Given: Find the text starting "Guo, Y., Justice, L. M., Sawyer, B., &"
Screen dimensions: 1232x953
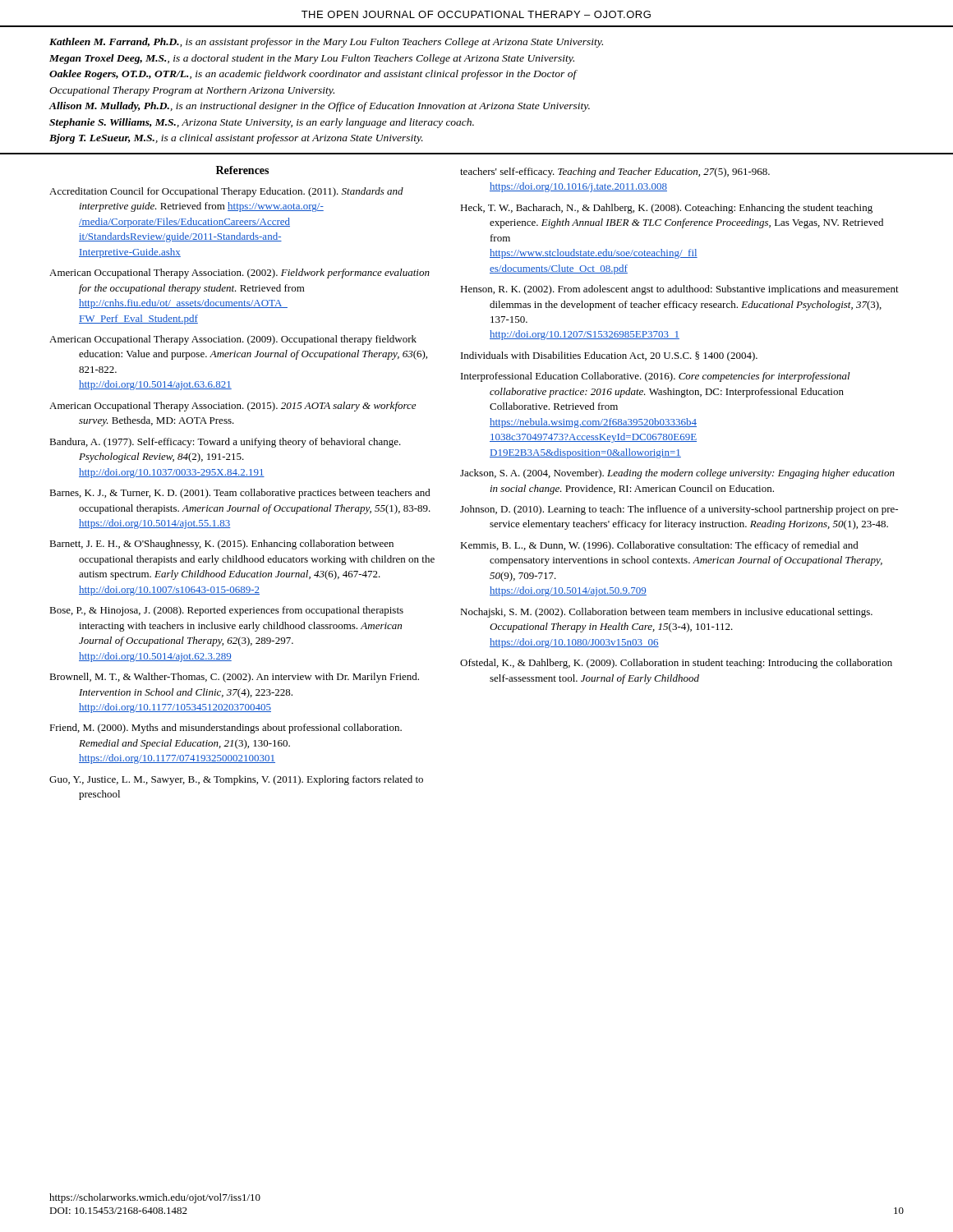Looking at the screenshot, I should pos(236,786).
